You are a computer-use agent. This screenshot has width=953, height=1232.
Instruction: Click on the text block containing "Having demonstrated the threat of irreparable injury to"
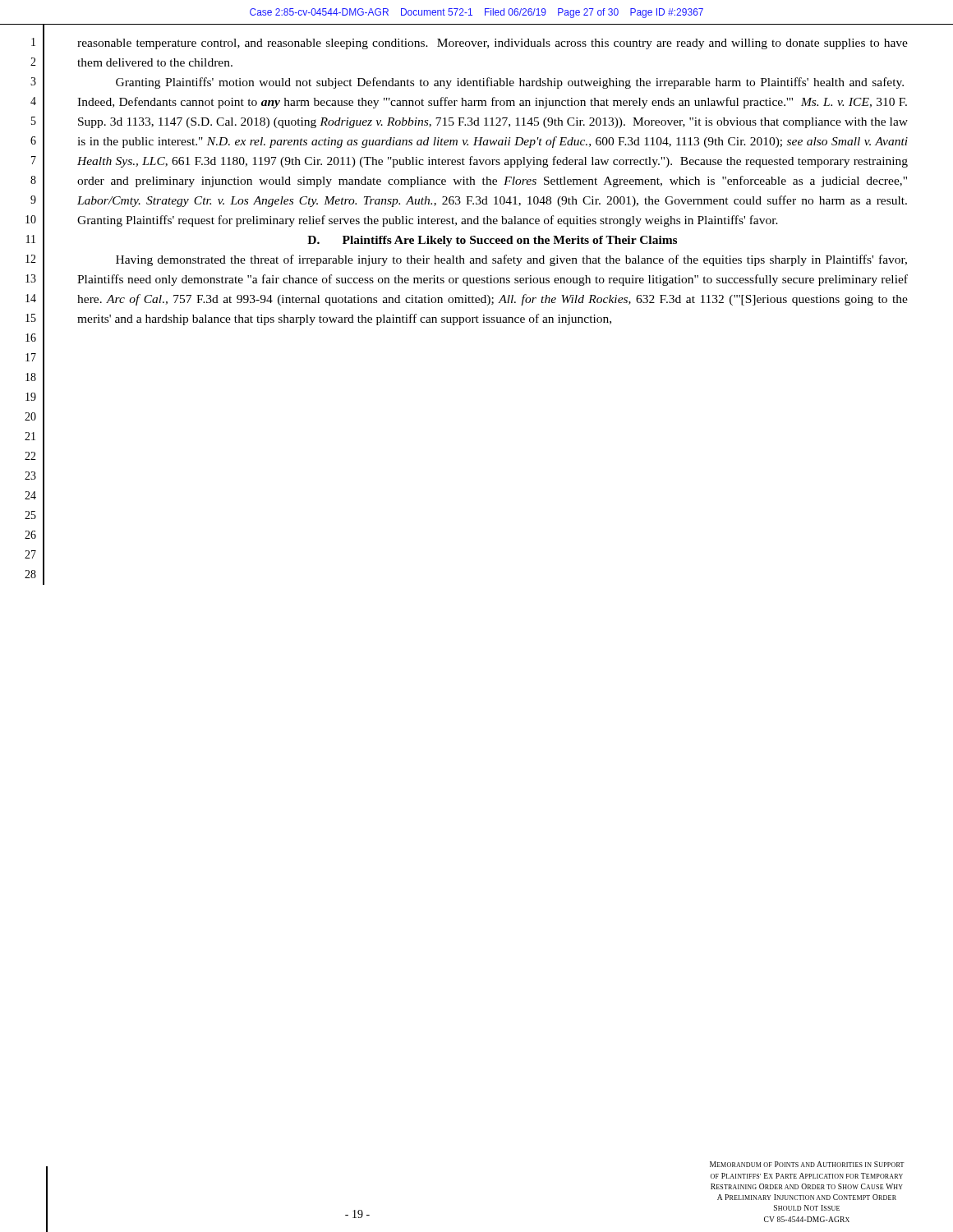click(x=493, y=289)
